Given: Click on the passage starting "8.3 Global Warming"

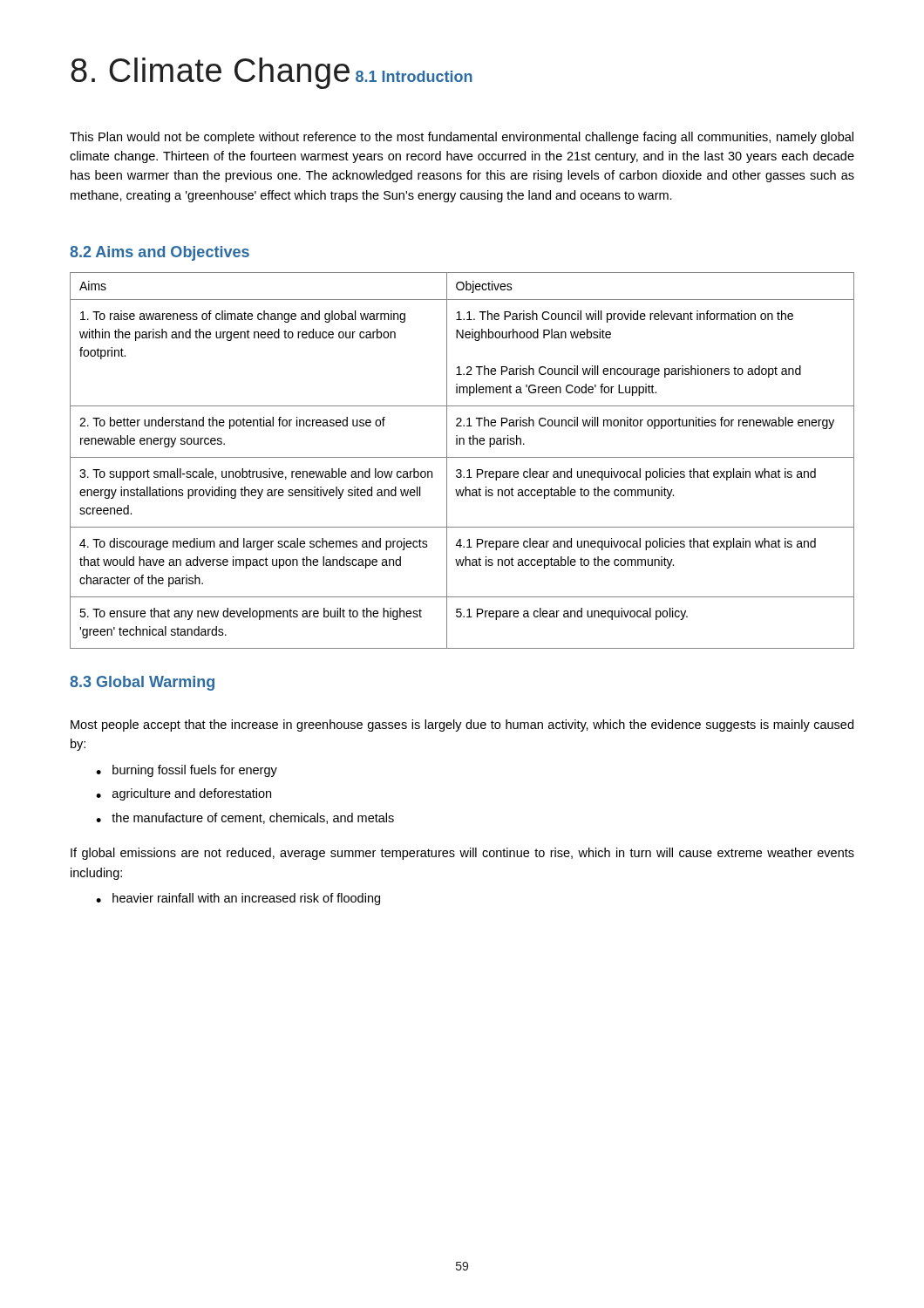Looking at the screenshot, I should click(x=143, y=683).
